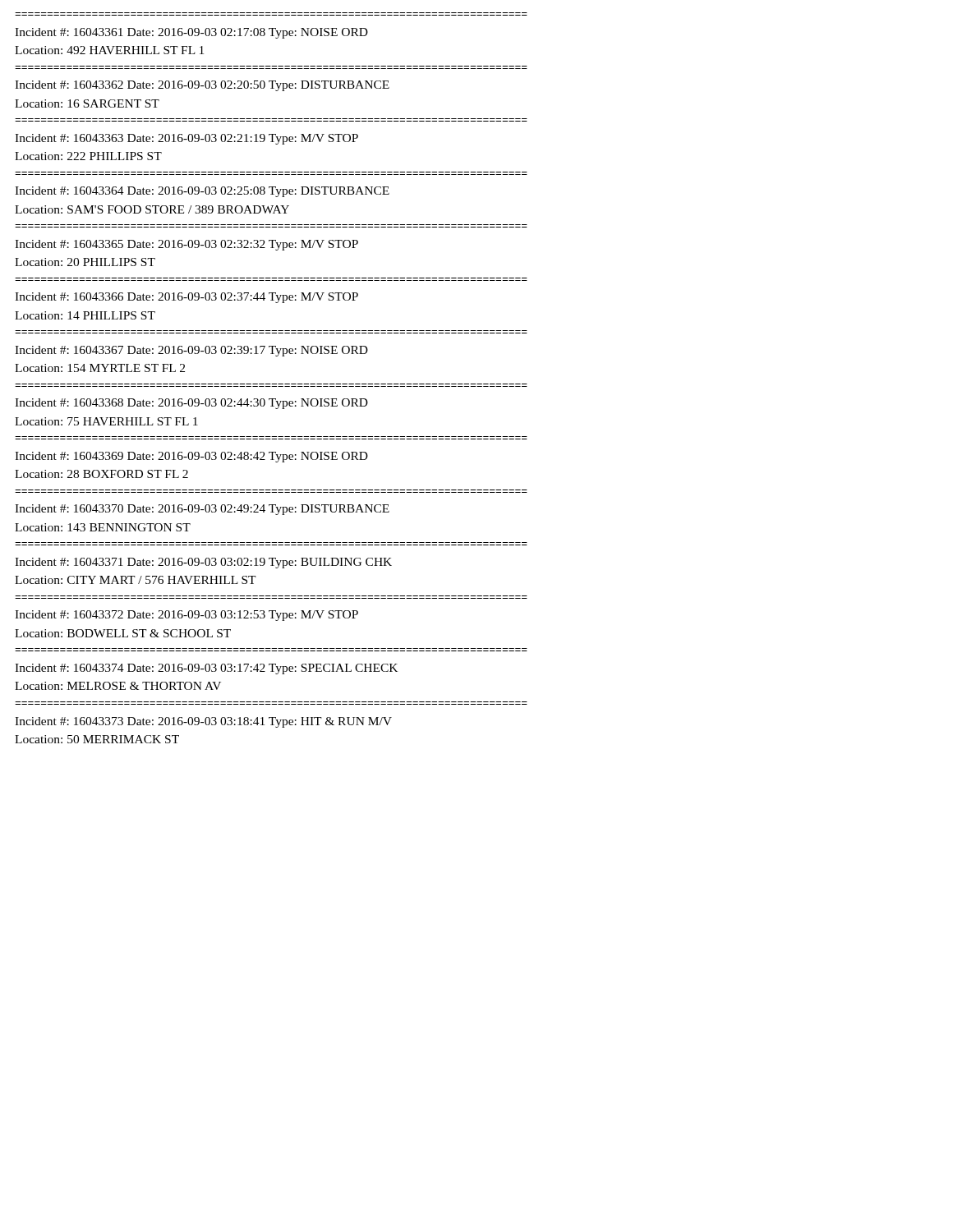Find the passage starting "Incident #: 16043371 Date: 2016-09-03 03:02:19 Type: BUILDING"

coord(203,570)
